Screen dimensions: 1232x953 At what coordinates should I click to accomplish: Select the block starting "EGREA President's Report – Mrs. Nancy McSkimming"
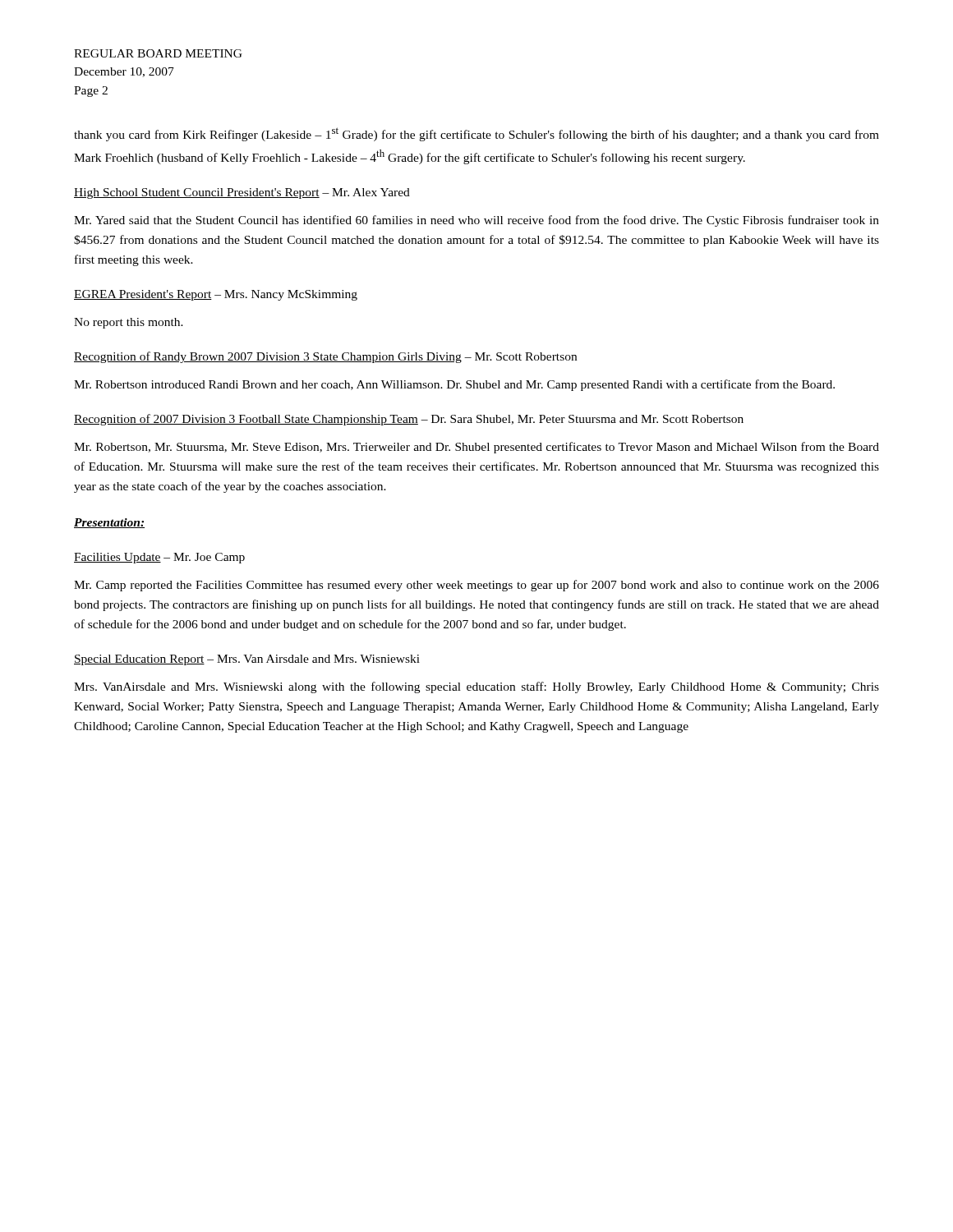point(216,293)
